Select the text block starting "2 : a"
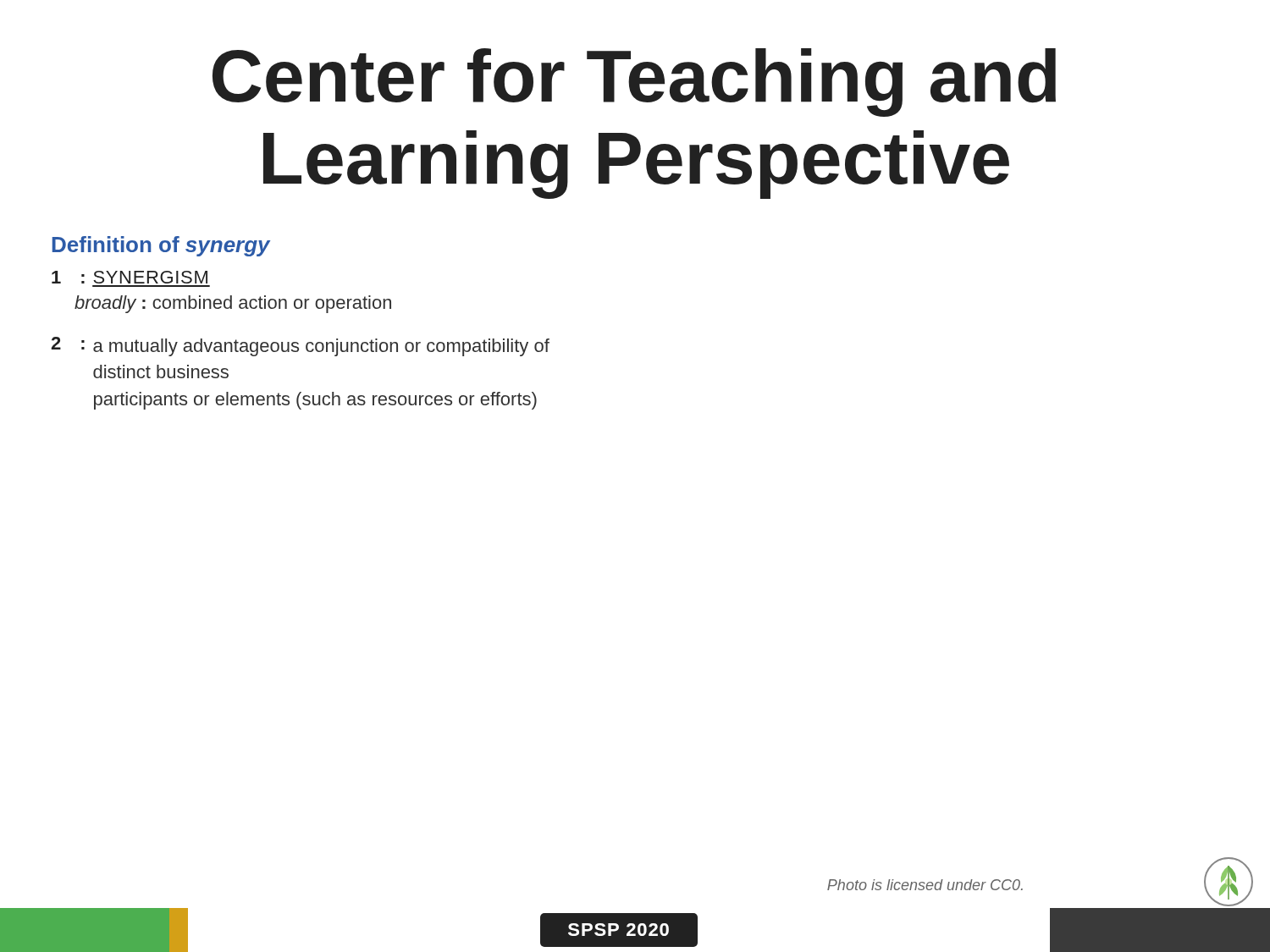1270x952 pixels. [x=300, y=347]
